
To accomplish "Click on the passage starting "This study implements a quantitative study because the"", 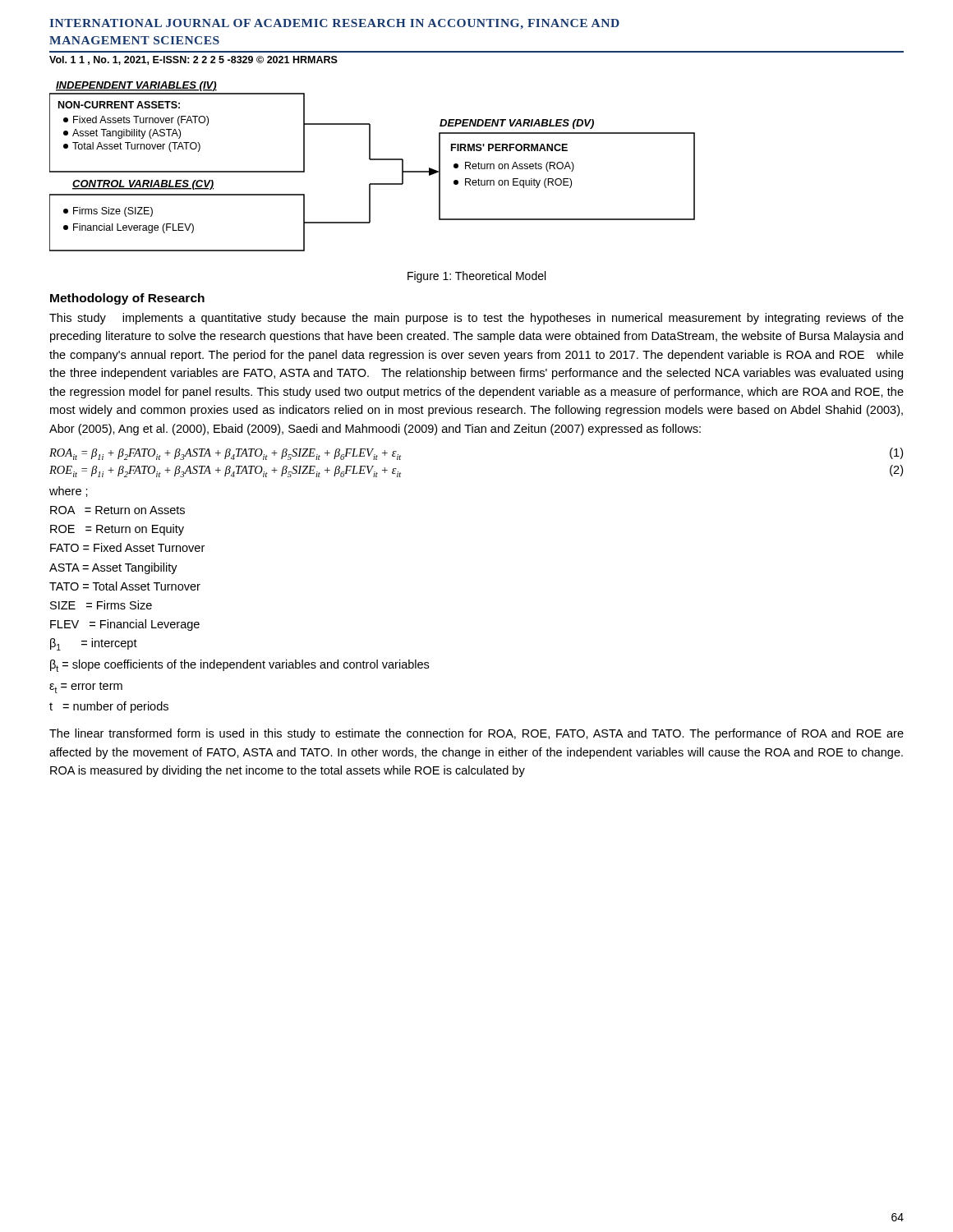I will [476, 373].
